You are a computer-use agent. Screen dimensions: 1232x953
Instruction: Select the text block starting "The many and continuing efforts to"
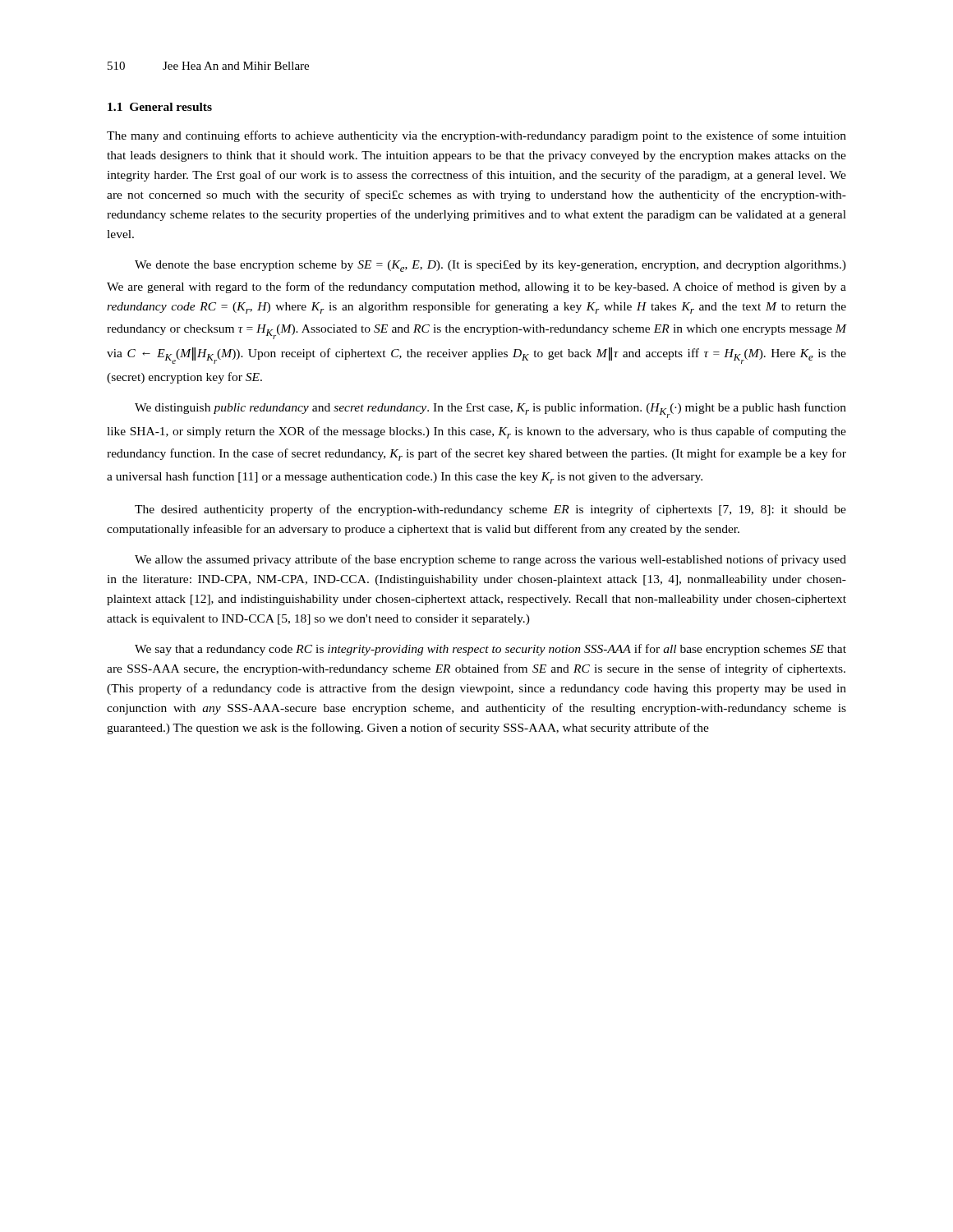(x=476, y=184)
